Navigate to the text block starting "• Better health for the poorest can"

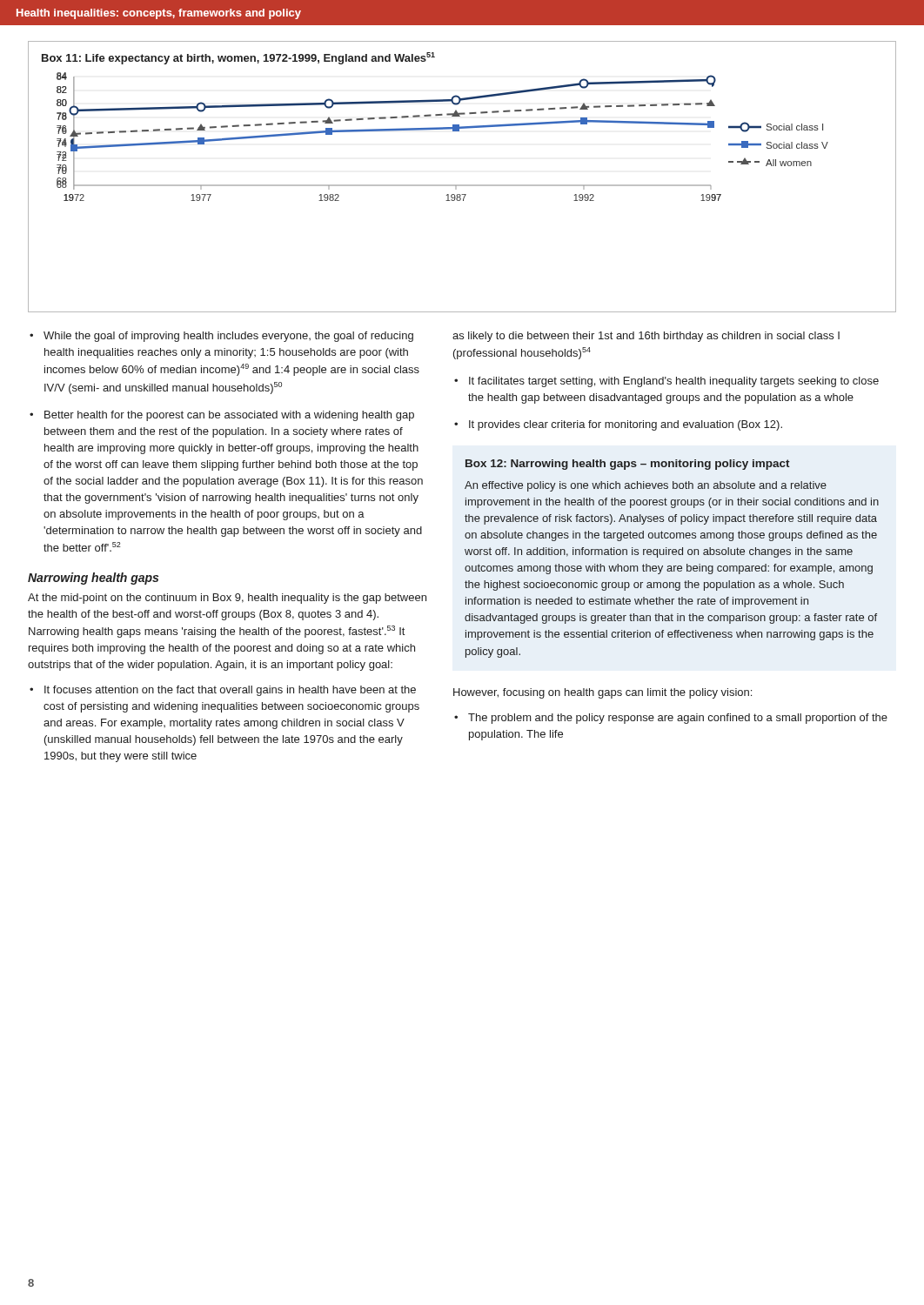coord(226,481)
